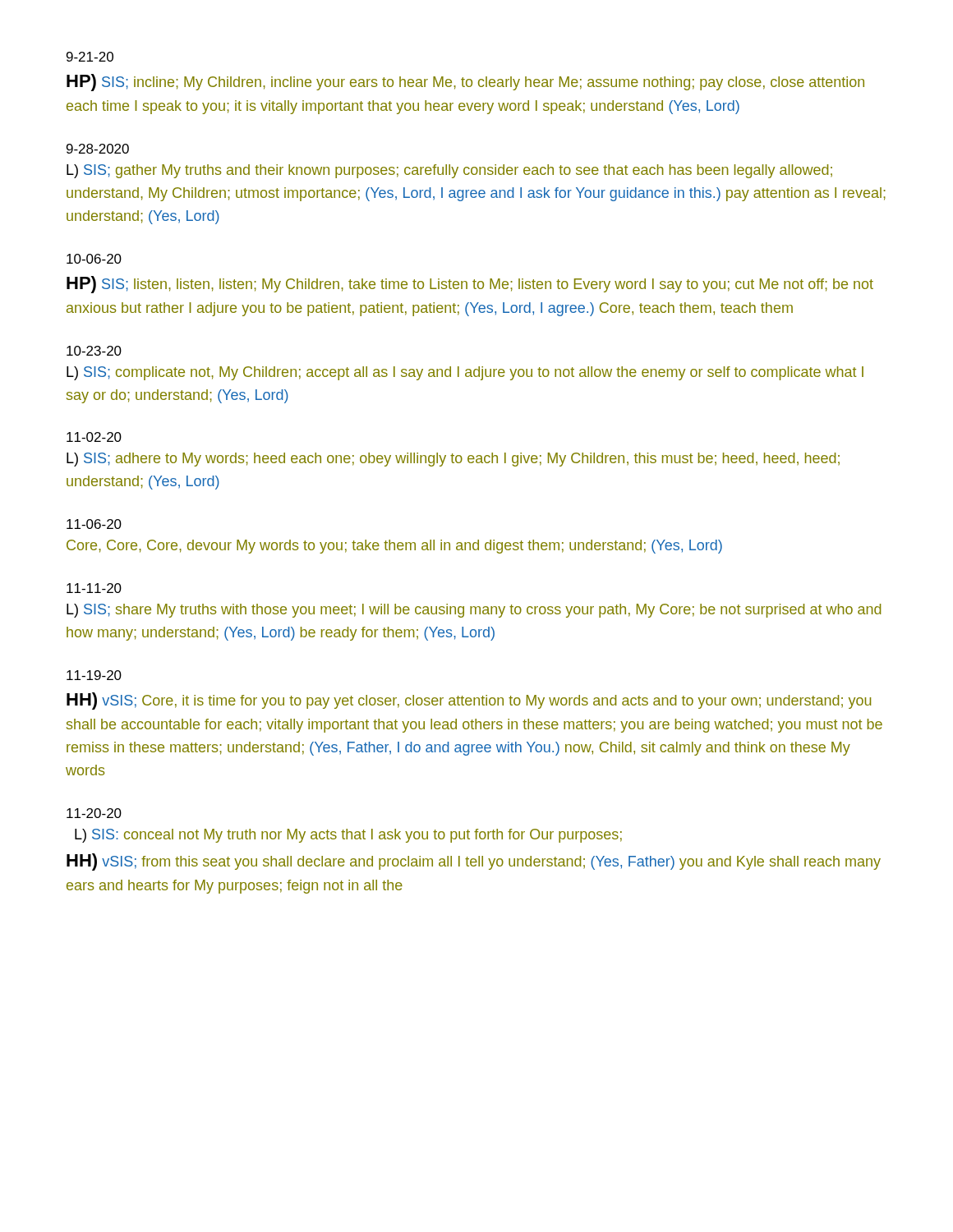
Task: Point to the block starting "11-11-20 L) SIS;"
Action: tap(476, 613)
